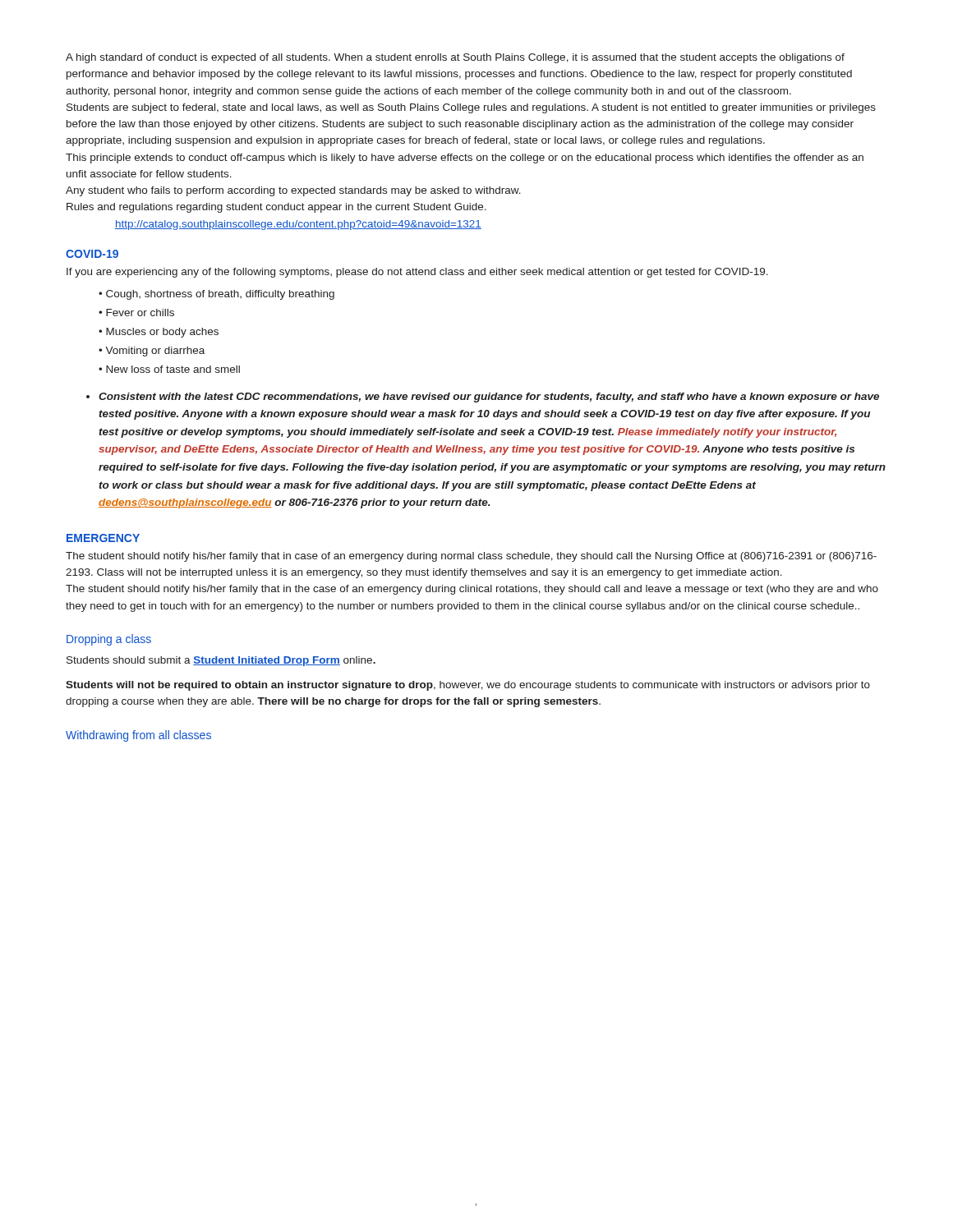Point to the region starting "The student should notify"
The image size is (953, 1232).
tap(472, 580)
